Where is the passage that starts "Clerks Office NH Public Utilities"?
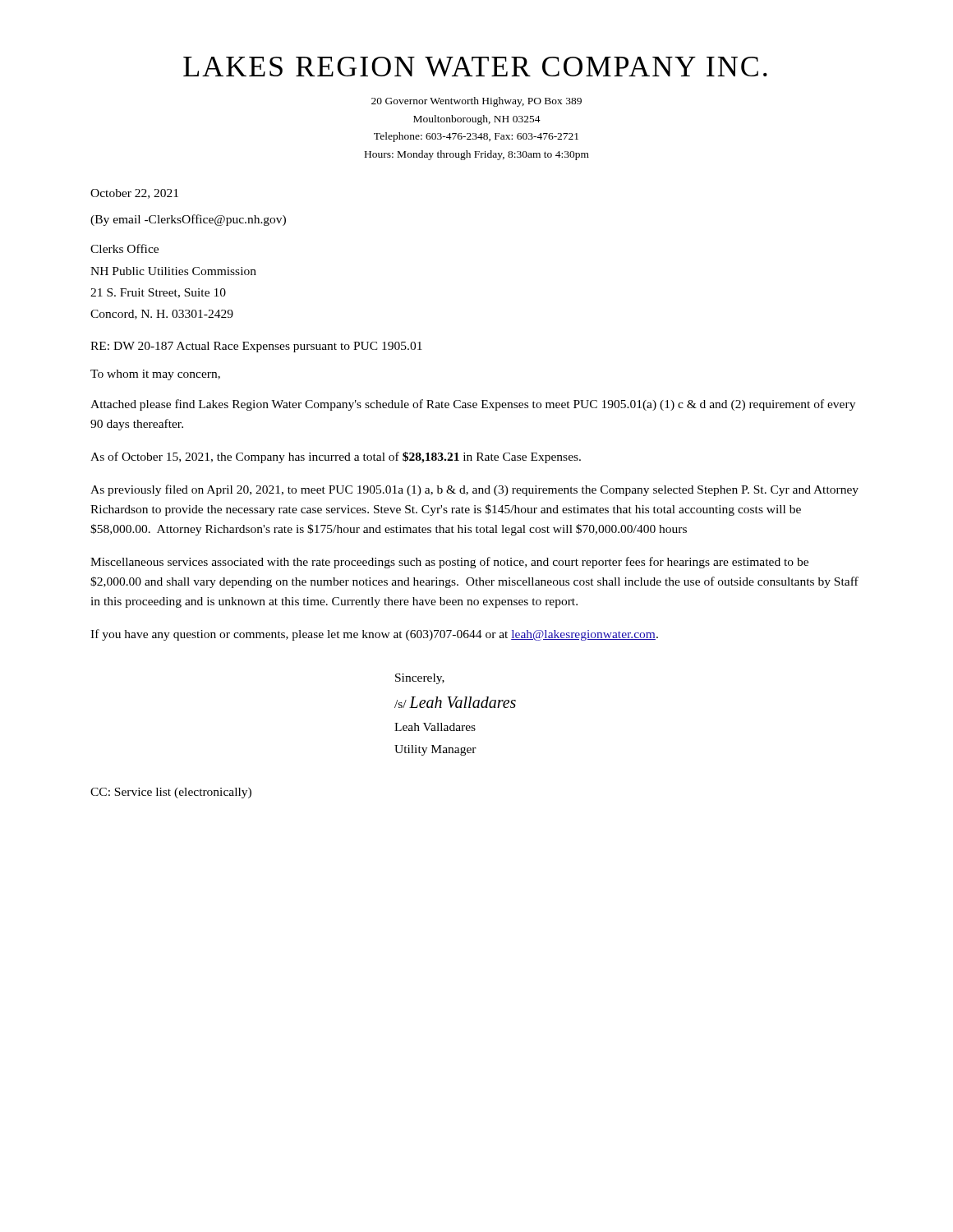This screenshot has height=1232, width=953. pyautogui.click(x=173, y=281)
